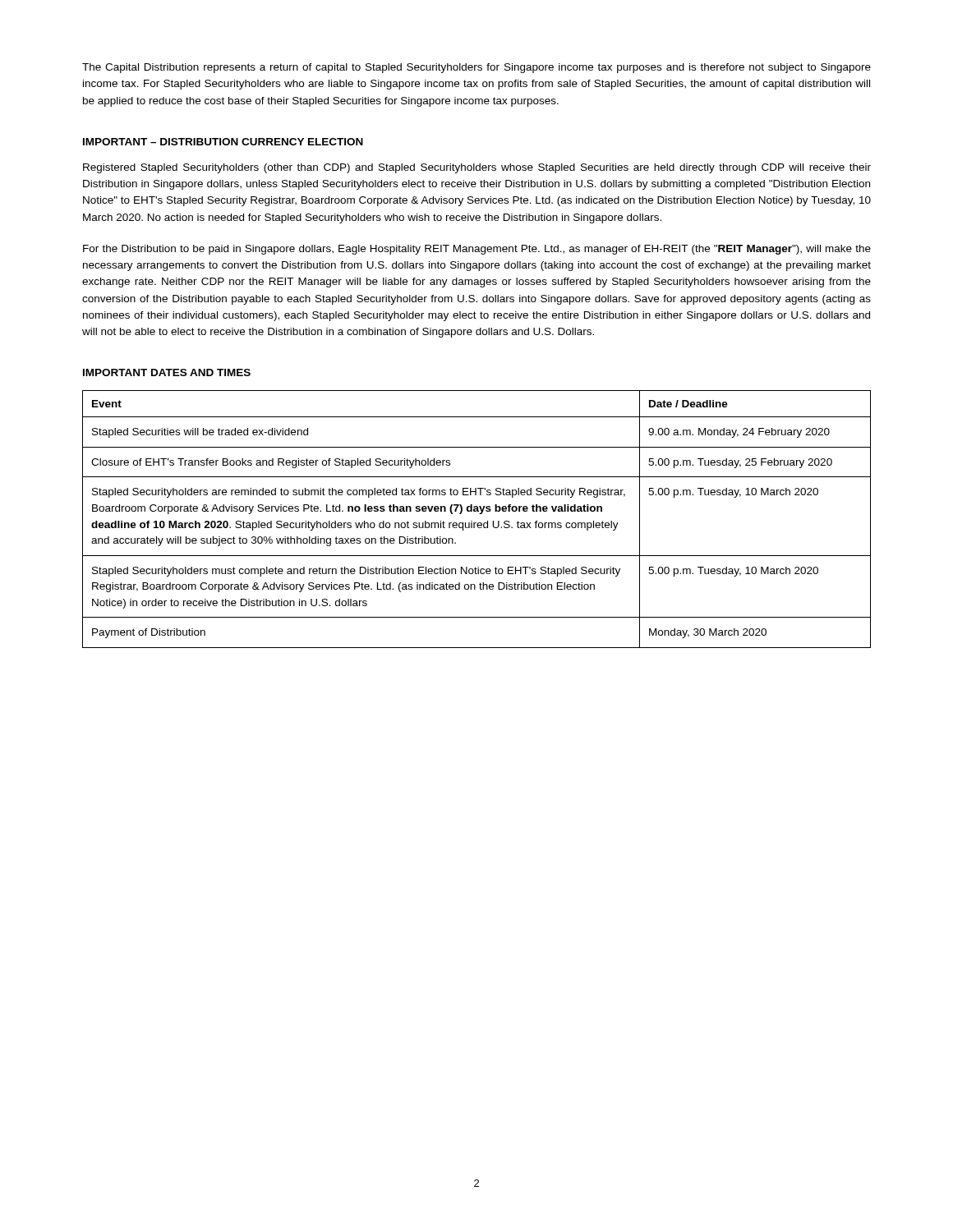
Task: Select the block starting "IMPORTANT DATES AND TIMES"
Action: coord(166,373)
